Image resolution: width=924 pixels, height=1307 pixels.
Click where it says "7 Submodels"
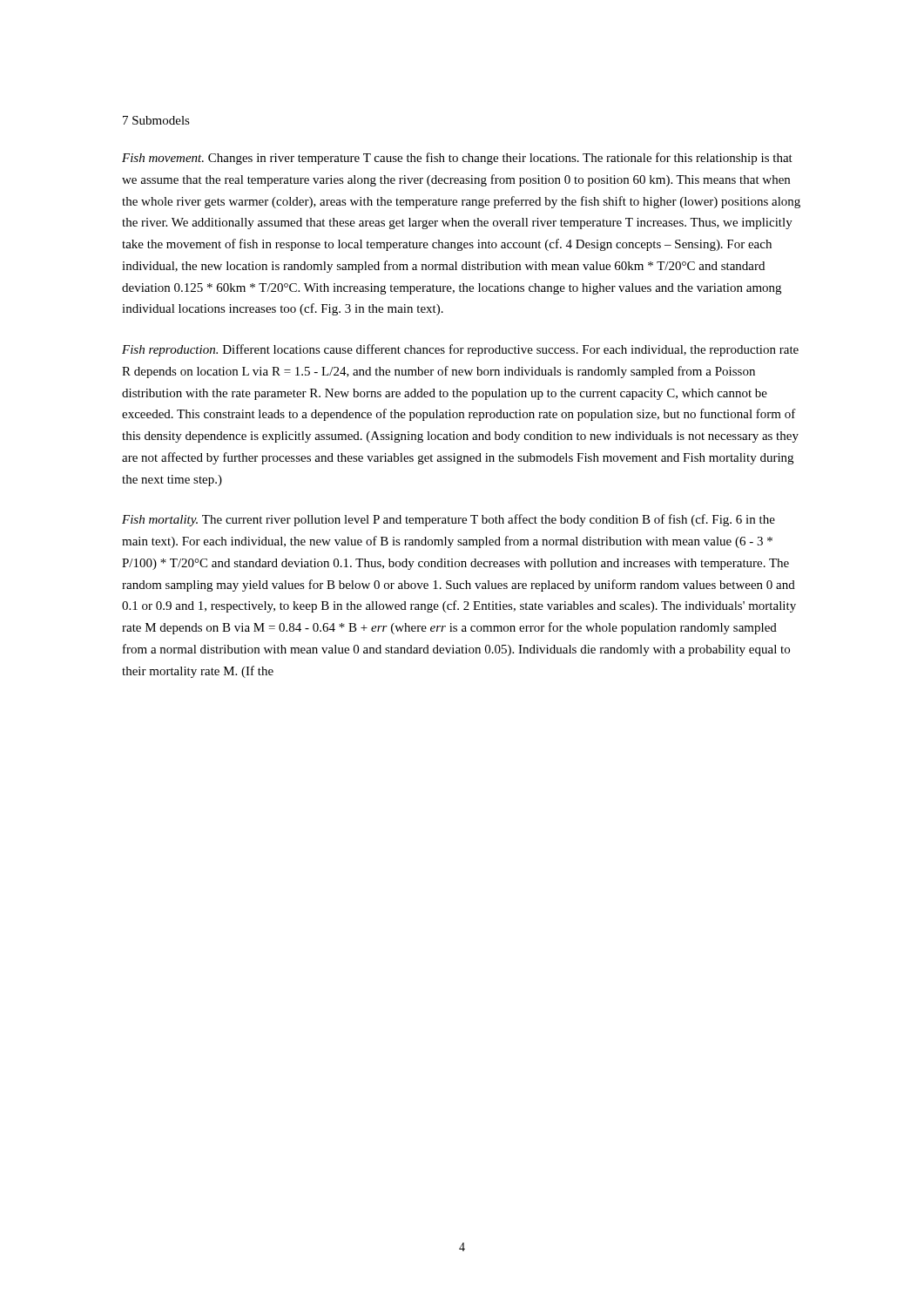pos(156,120)
